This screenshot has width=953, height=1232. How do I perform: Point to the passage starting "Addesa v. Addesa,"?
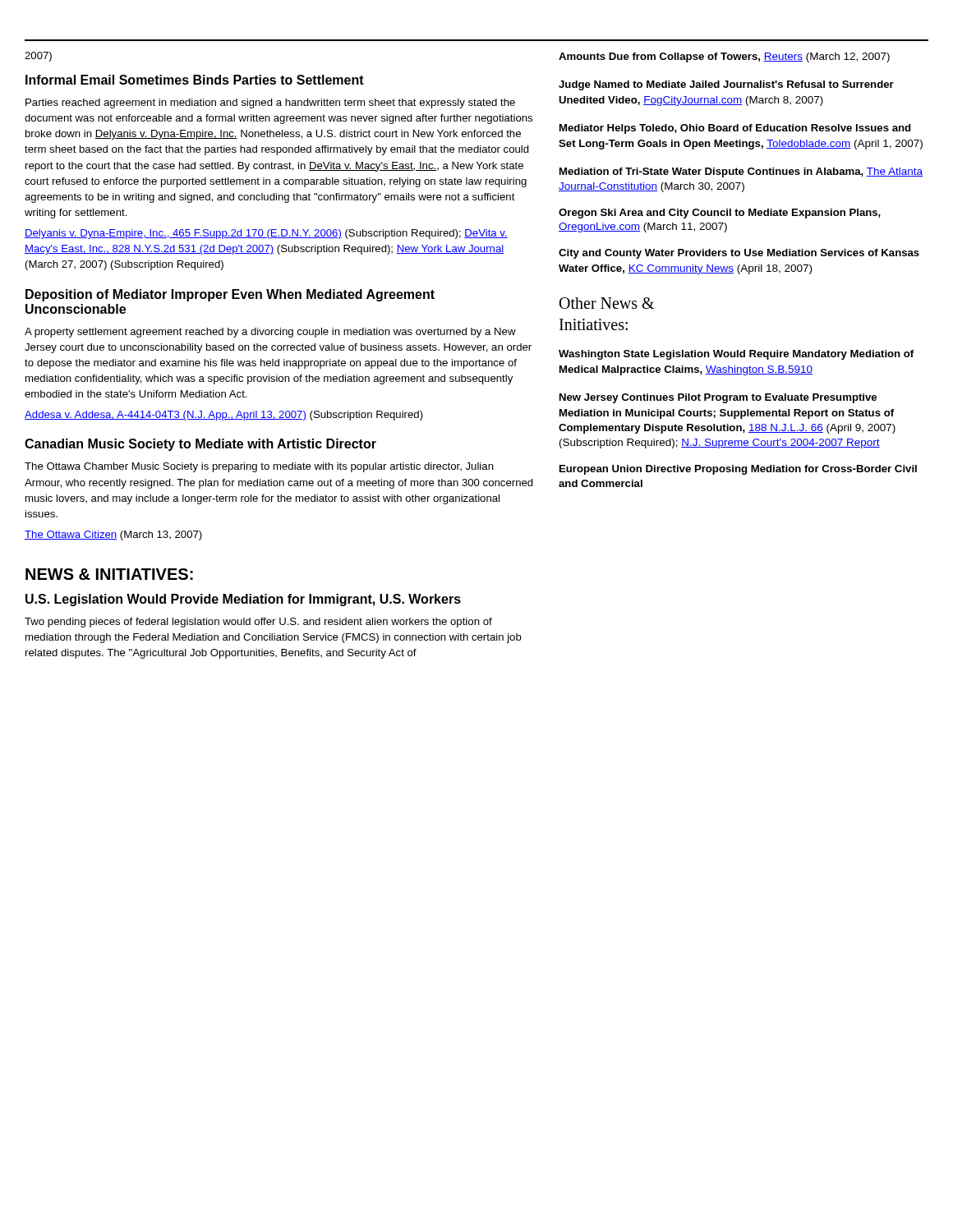click(224, 415)
